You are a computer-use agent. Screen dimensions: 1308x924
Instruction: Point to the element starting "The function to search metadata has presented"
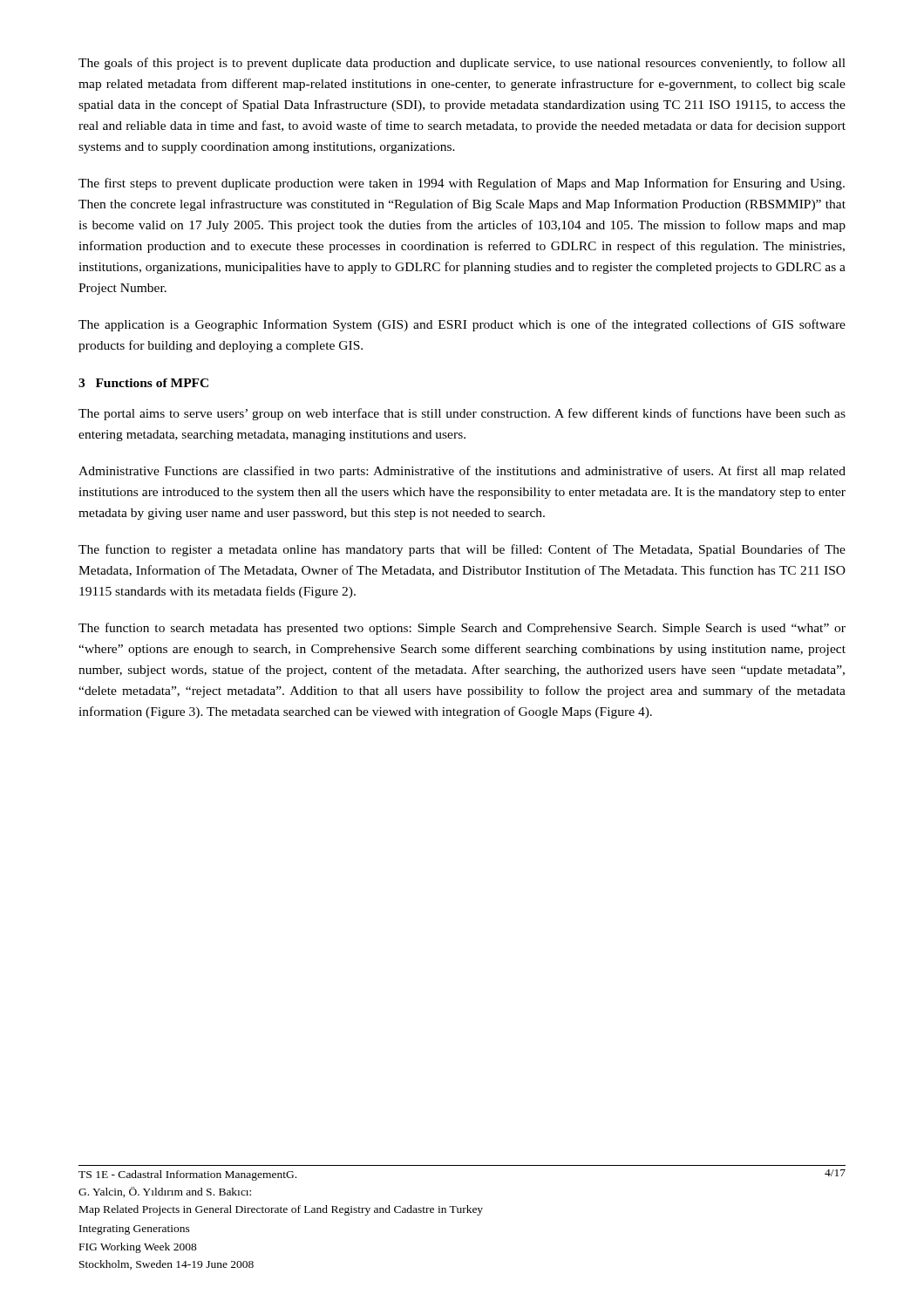click(462, 670)
